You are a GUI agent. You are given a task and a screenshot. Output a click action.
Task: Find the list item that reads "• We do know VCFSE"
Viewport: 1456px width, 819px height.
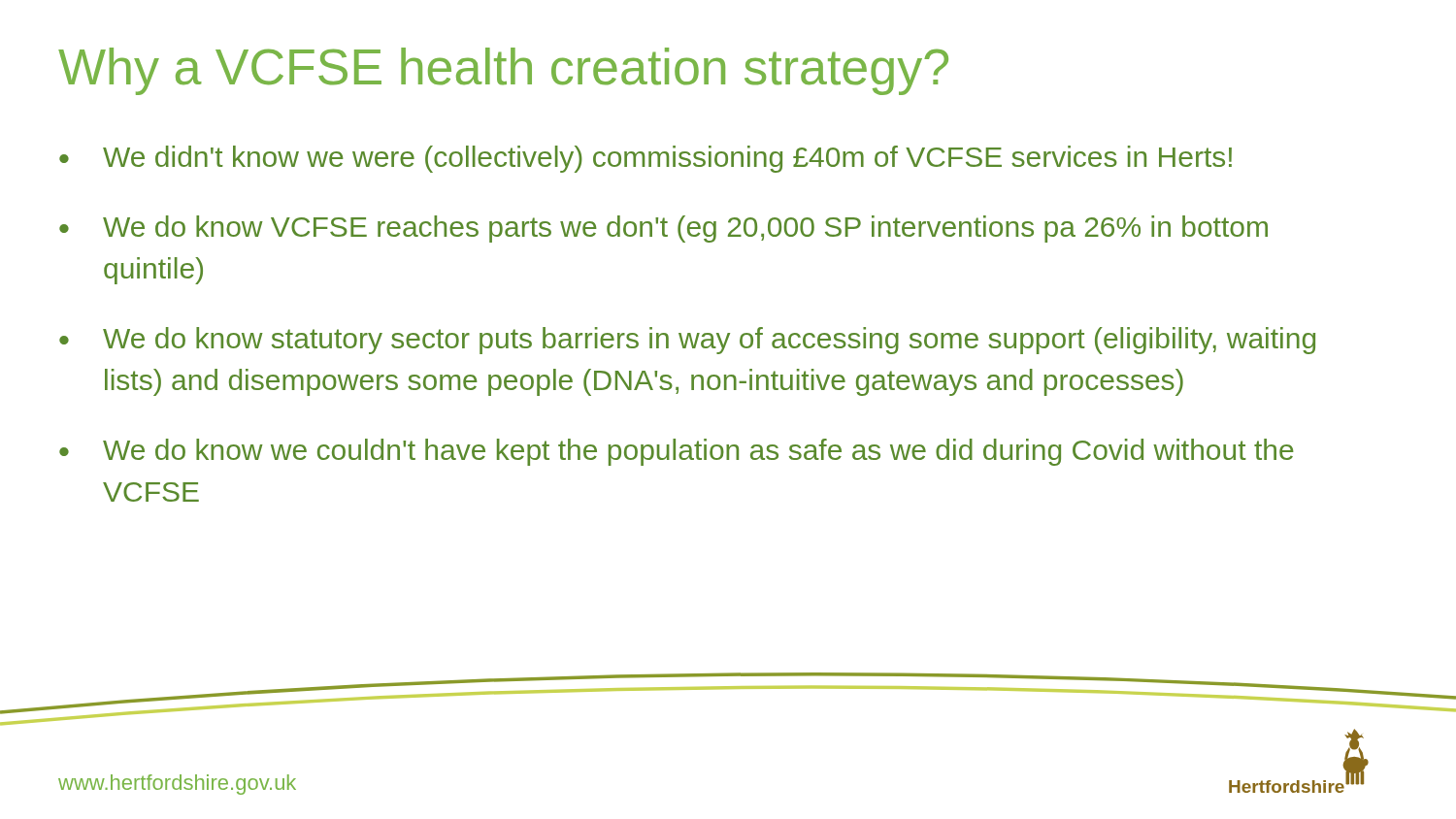tap(718, 247)
